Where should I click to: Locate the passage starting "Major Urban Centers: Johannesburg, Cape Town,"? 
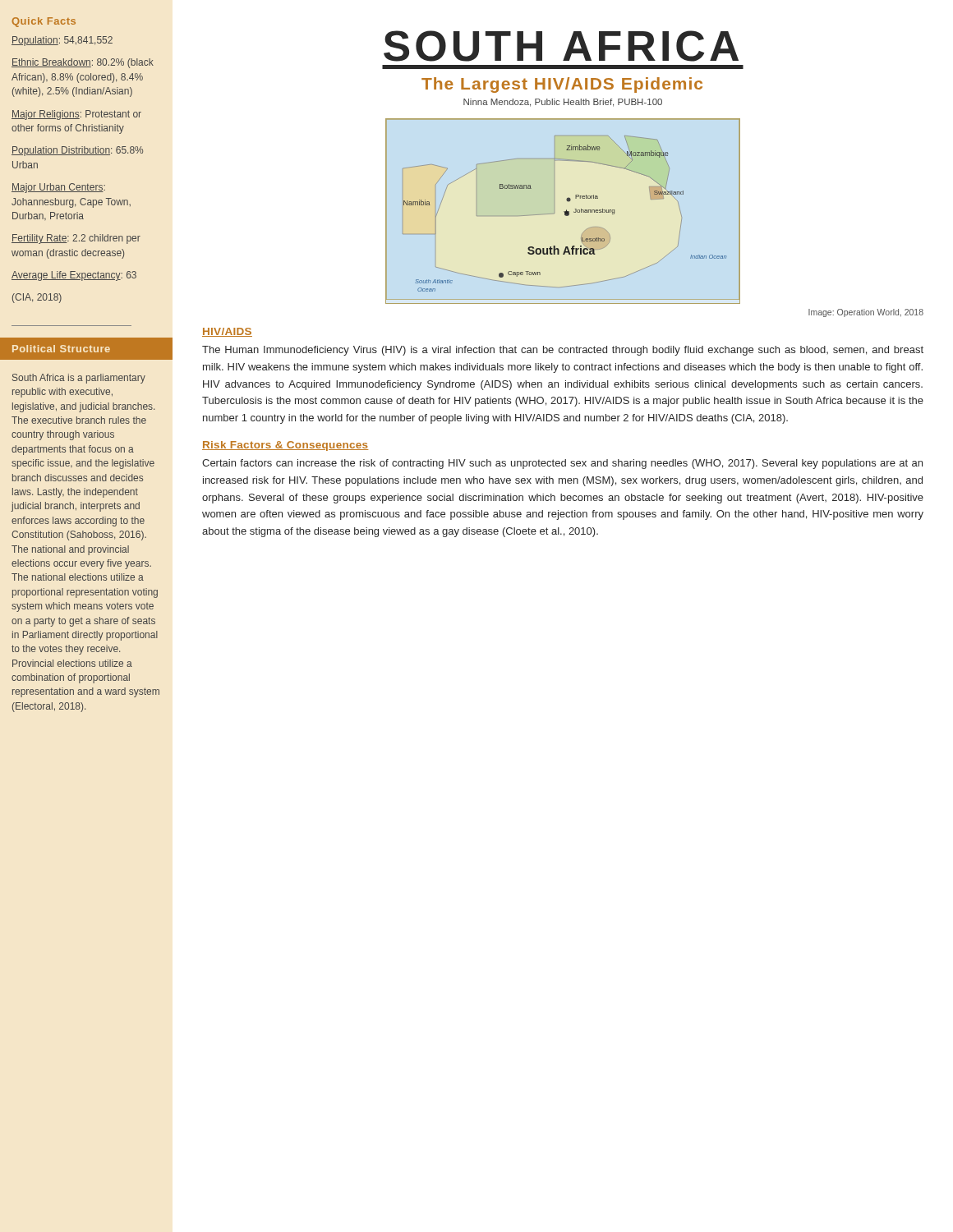[x=71, y=202]
